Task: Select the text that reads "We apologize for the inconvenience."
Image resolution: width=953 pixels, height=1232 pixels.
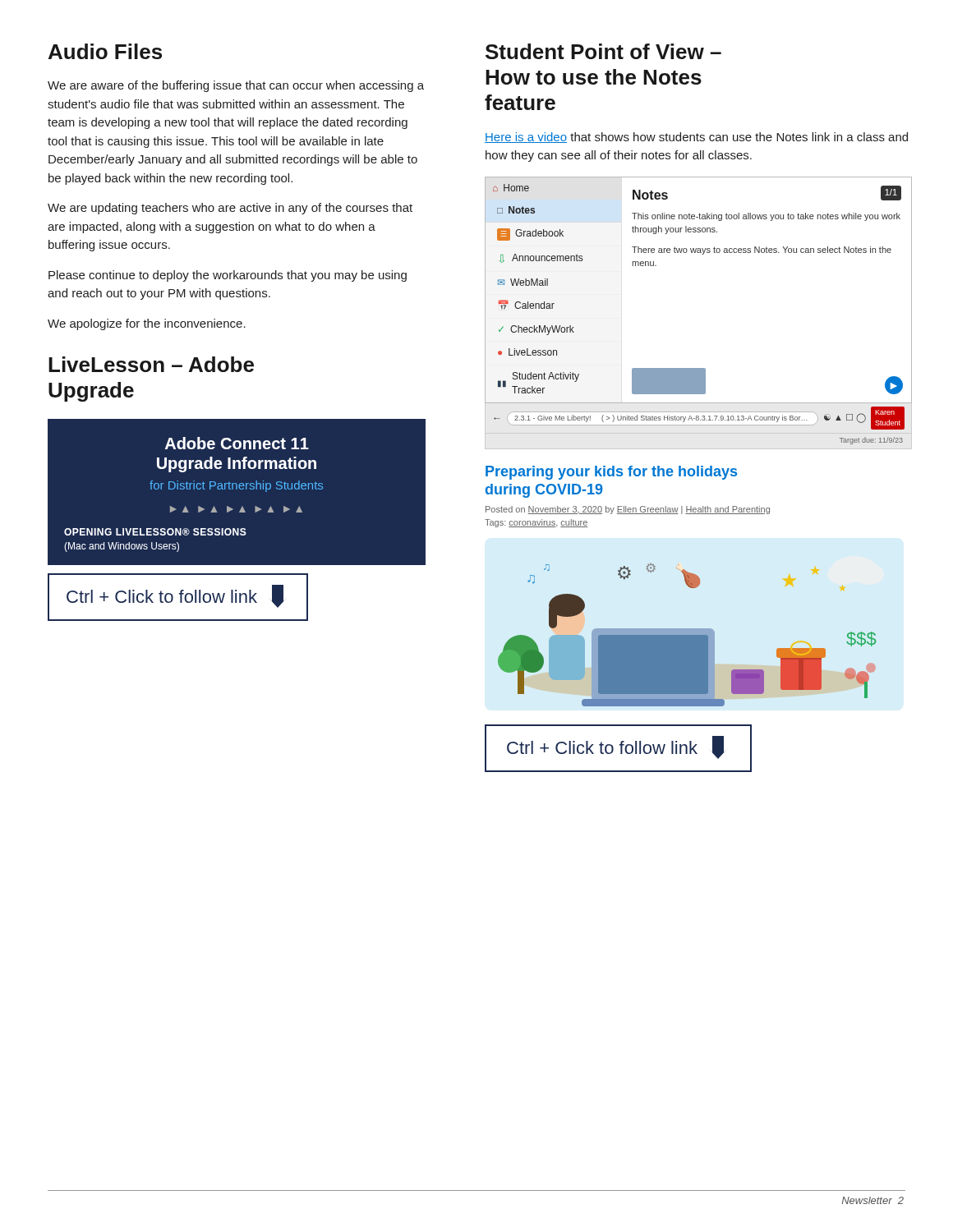Action: pyautogui.click(x=147, y=323)
